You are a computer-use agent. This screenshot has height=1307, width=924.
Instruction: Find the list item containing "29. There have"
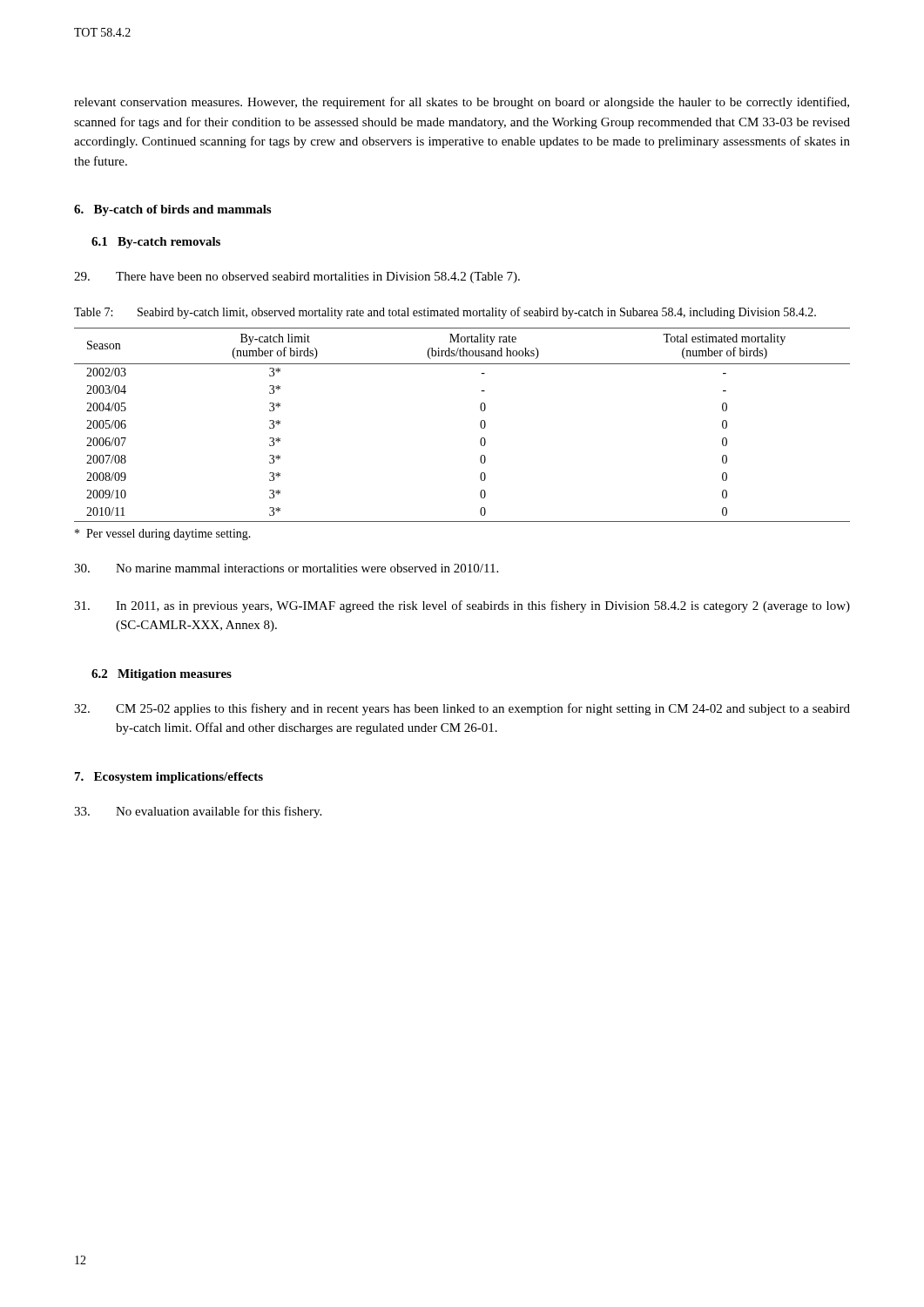pos(462,276)
